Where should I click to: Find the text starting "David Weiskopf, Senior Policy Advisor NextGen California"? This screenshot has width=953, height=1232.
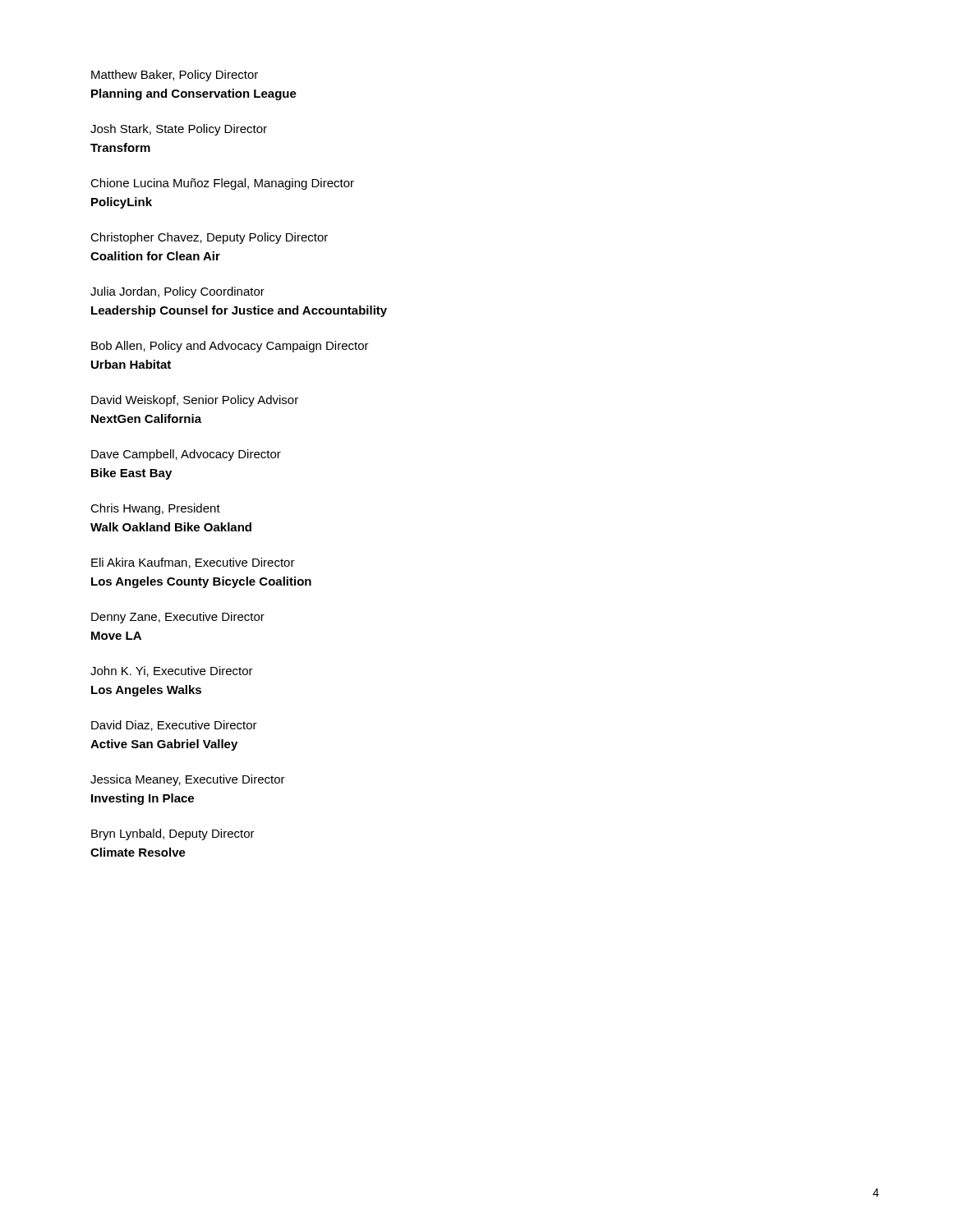[x=195, y=401]
